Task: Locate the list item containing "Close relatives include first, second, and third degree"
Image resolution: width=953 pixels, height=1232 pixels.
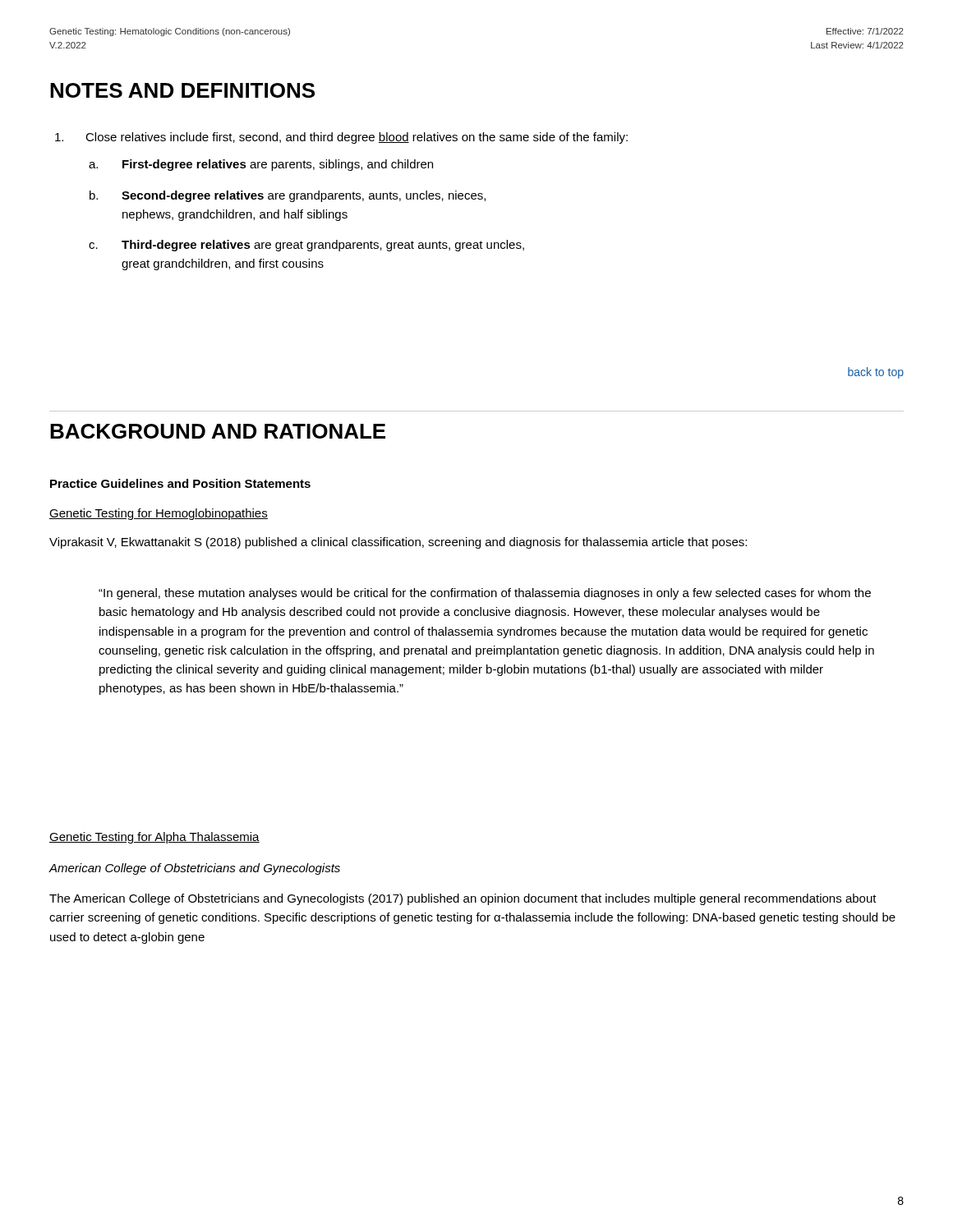Action: [x=476, y=200]
